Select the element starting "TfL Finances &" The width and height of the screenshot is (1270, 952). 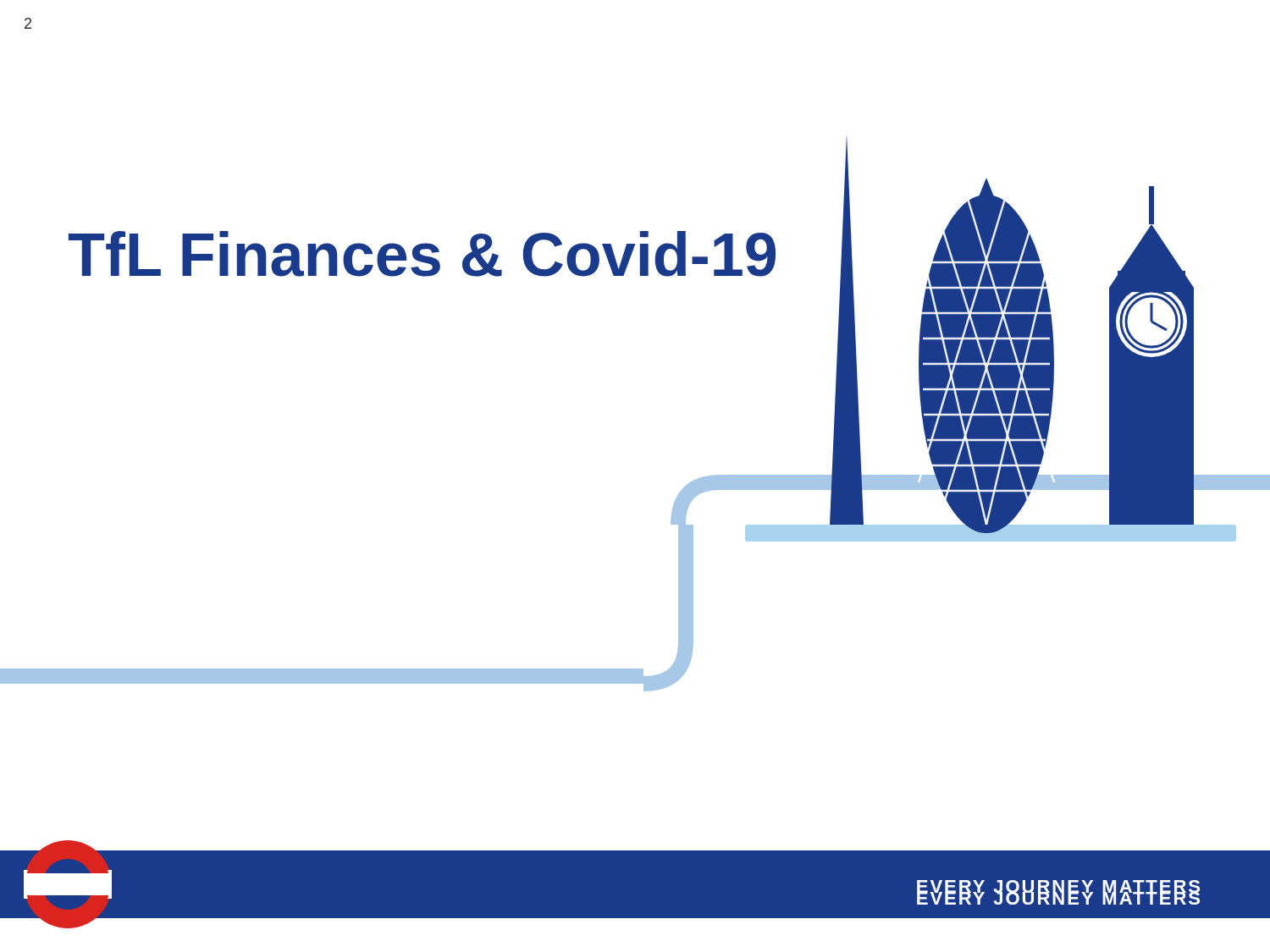[423, 255]
